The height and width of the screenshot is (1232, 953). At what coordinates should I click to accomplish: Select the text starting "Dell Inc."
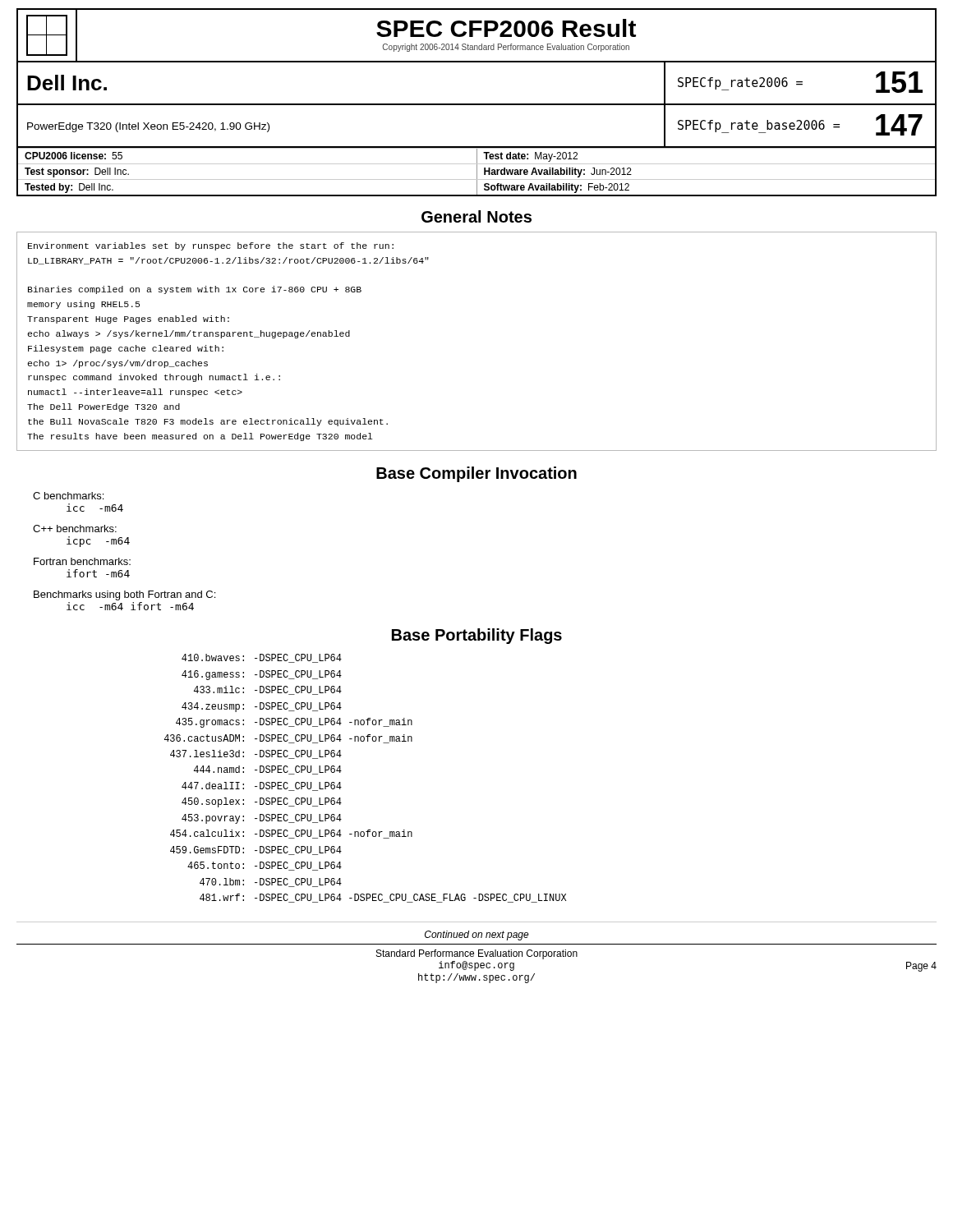pyautogui.click(x=67, y=83)
